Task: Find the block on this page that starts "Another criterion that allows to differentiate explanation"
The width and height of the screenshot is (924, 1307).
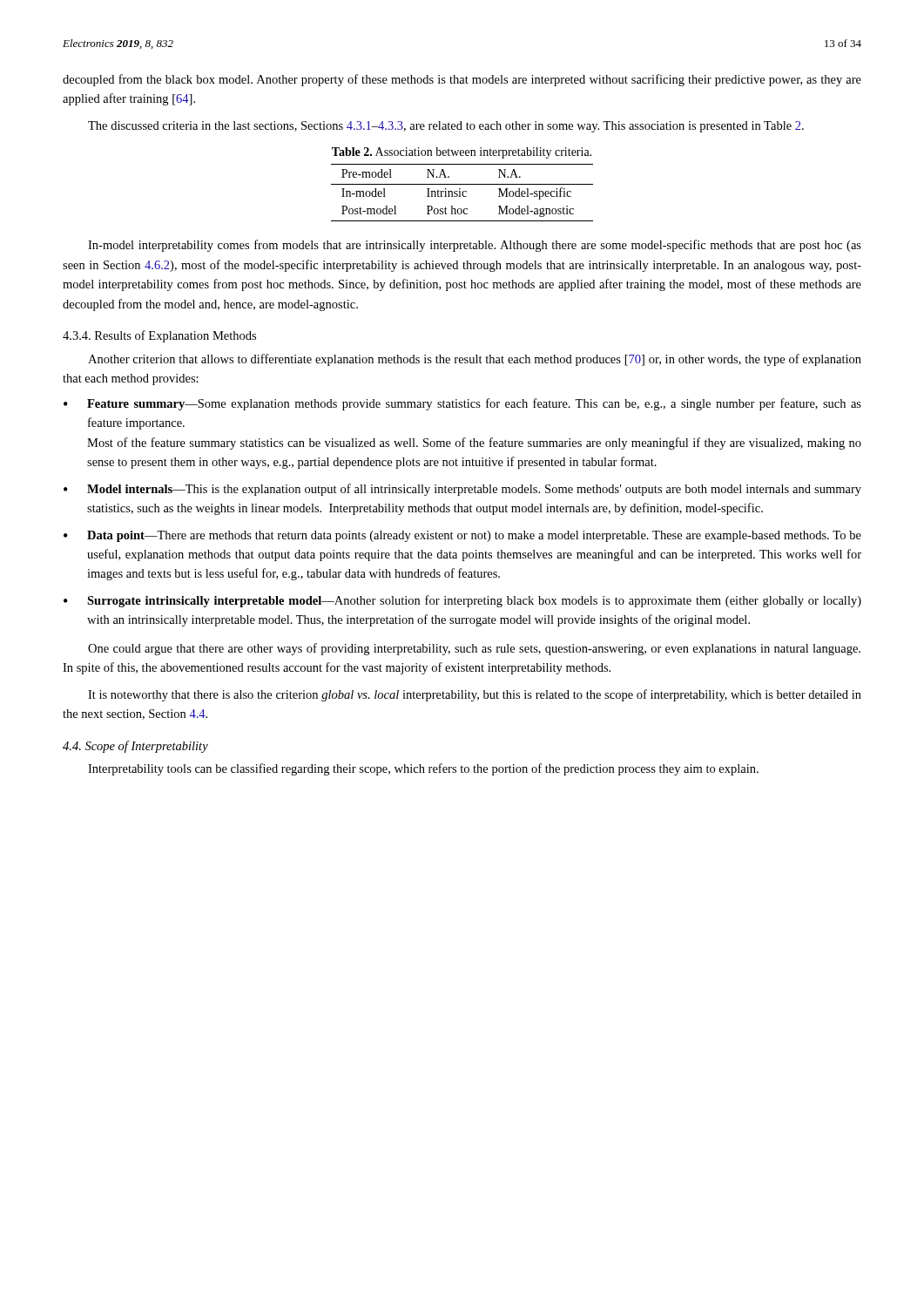Action: [462, 369]
